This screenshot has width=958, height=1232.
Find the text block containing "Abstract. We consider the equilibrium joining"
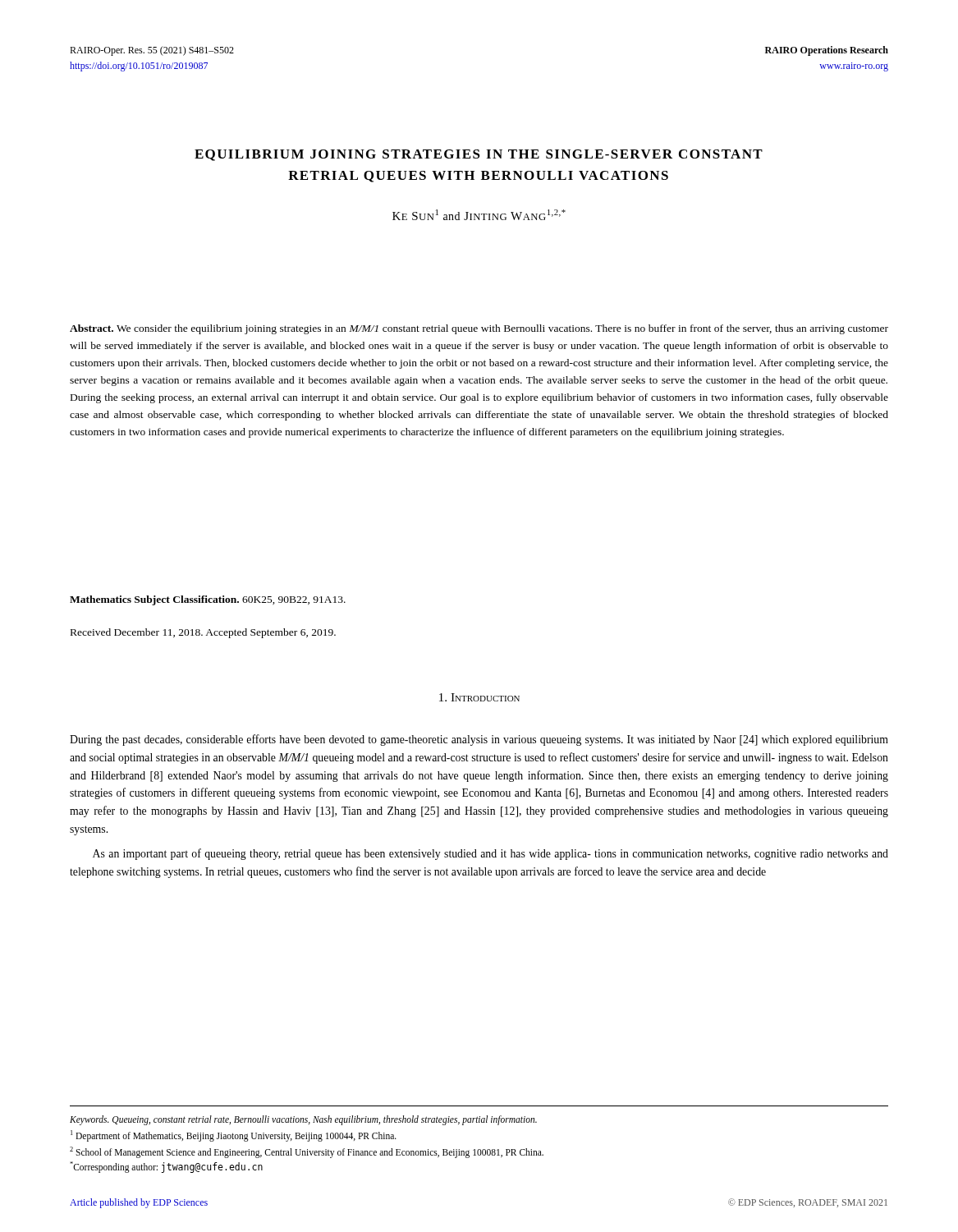point(479,380)
